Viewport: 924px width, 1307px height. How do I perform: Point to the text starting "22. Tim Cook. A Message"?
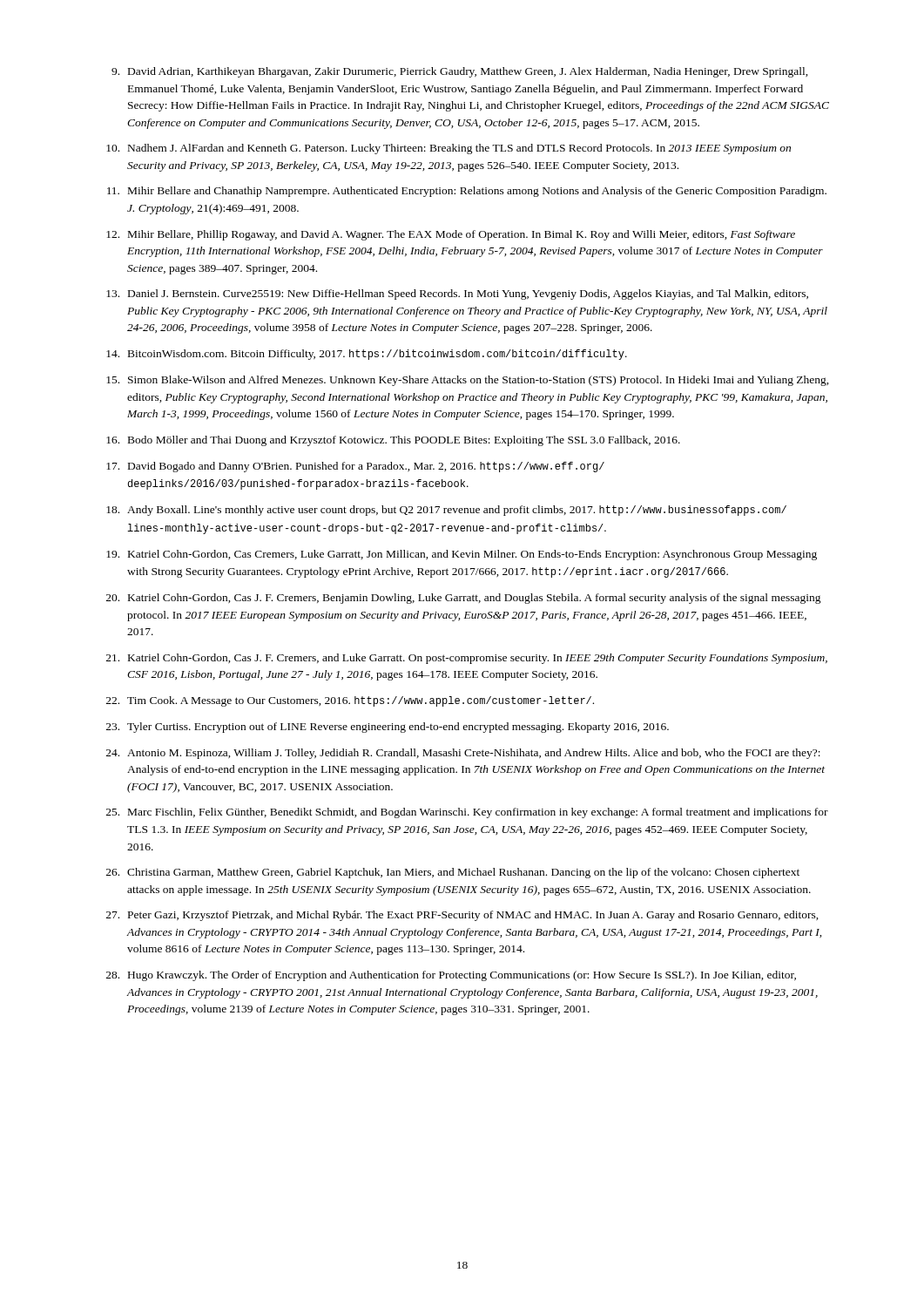(462, 701)
